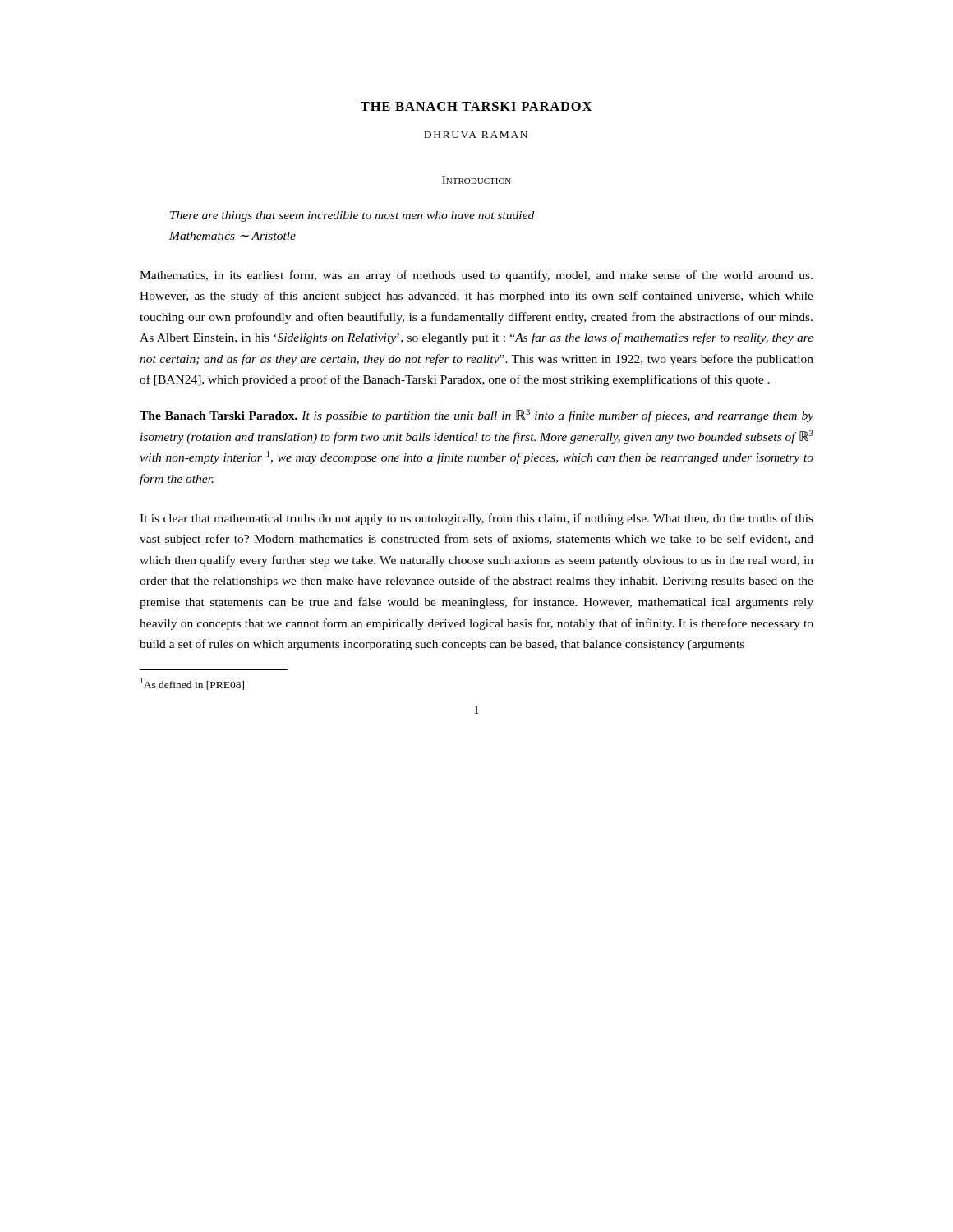This screenshot has width=953, height=1232.
Task: Find the text starting "It is clear that mathematical truths do"
Action: coord(476,581)
